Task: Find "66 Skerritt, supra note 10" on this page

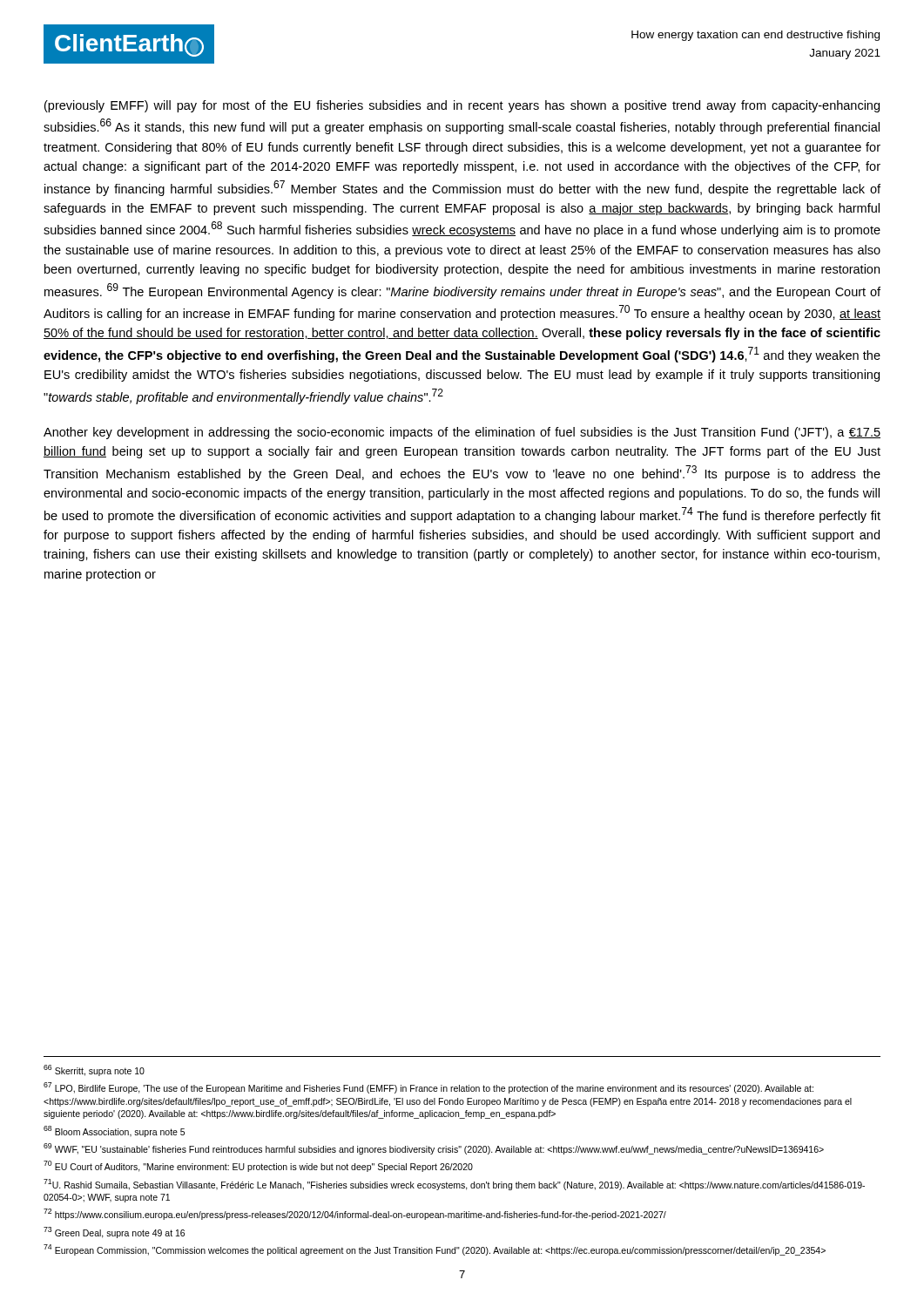Action: (x=94, y=1070)
